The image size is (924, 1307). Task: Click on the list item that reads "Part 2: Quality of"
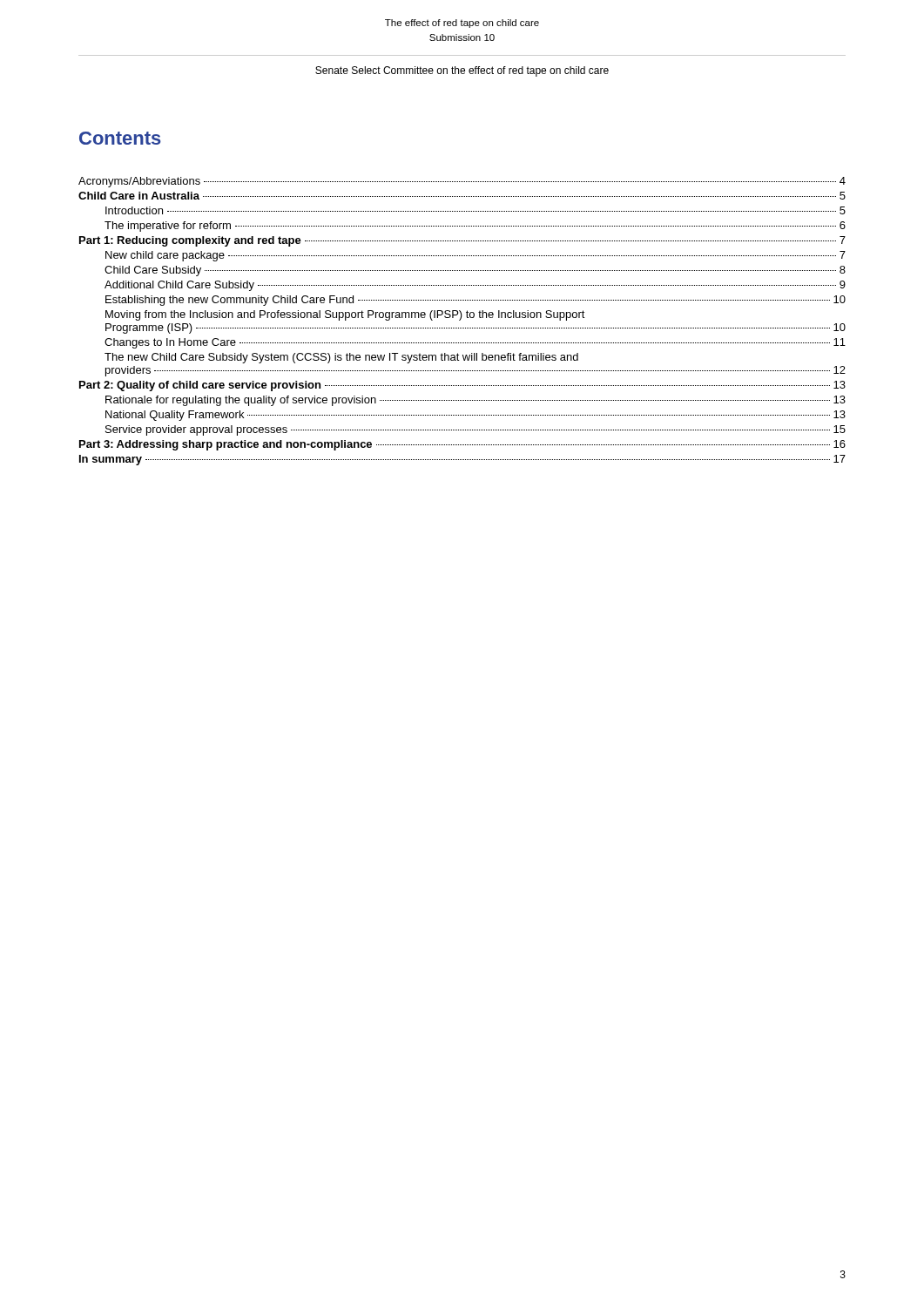[462, 384]
